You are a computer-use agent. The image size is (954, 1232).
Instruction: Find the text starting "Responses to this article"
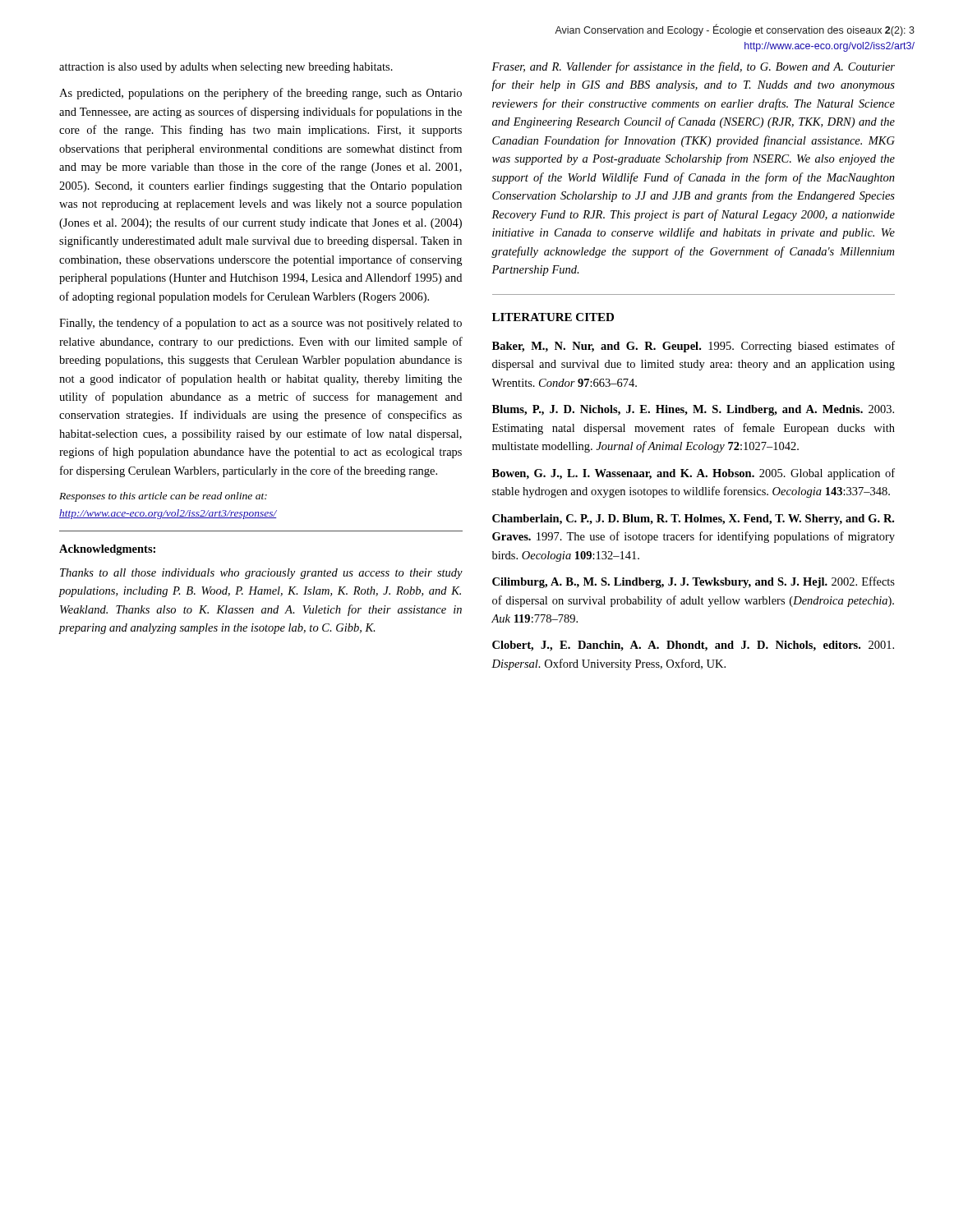(261, 505)
